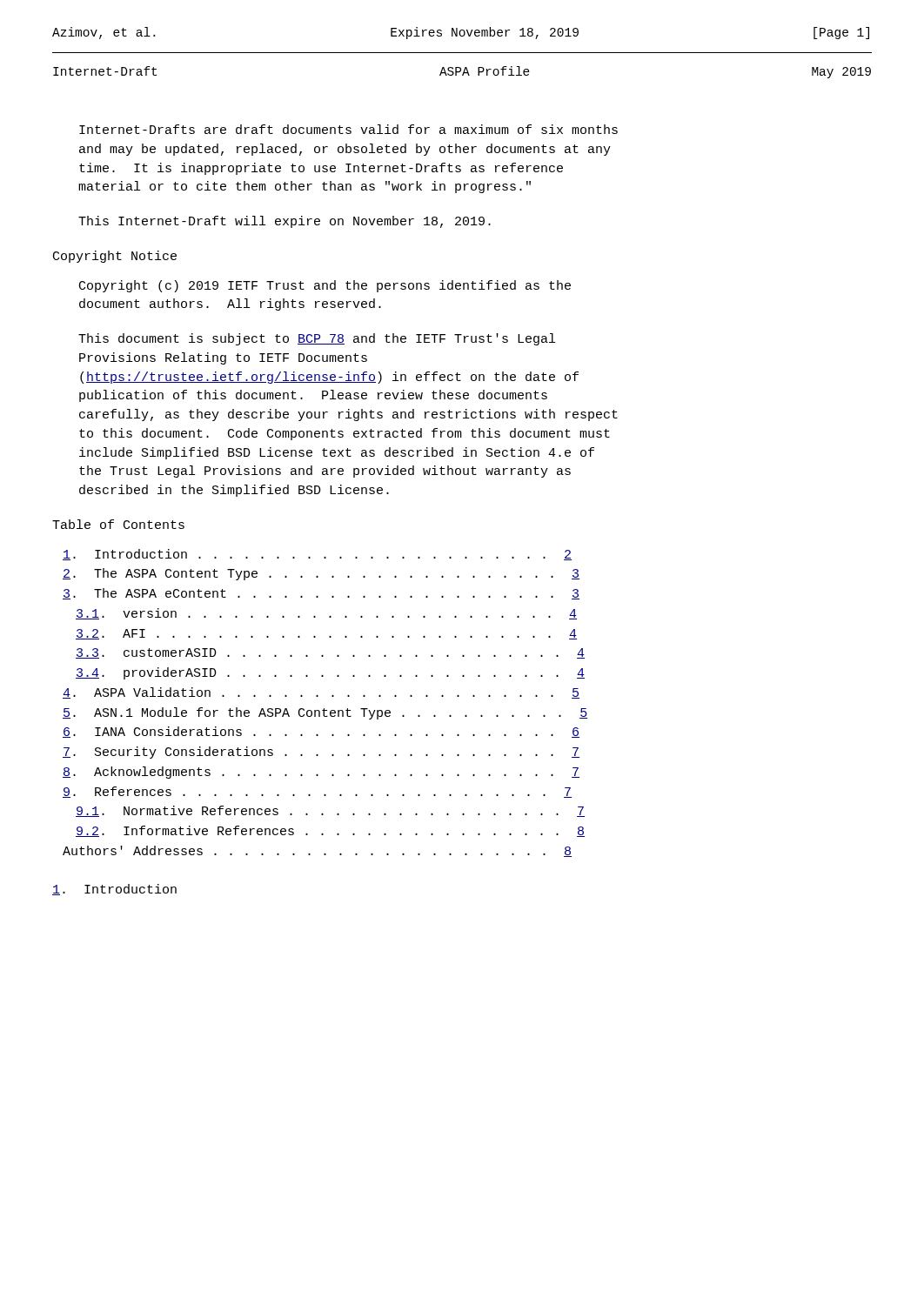Screen dimensions: 1305x924
Task: Where is the passage that starts "9.2. Informative References ."?
Action: pyautogui.click(x=324, y=833)
